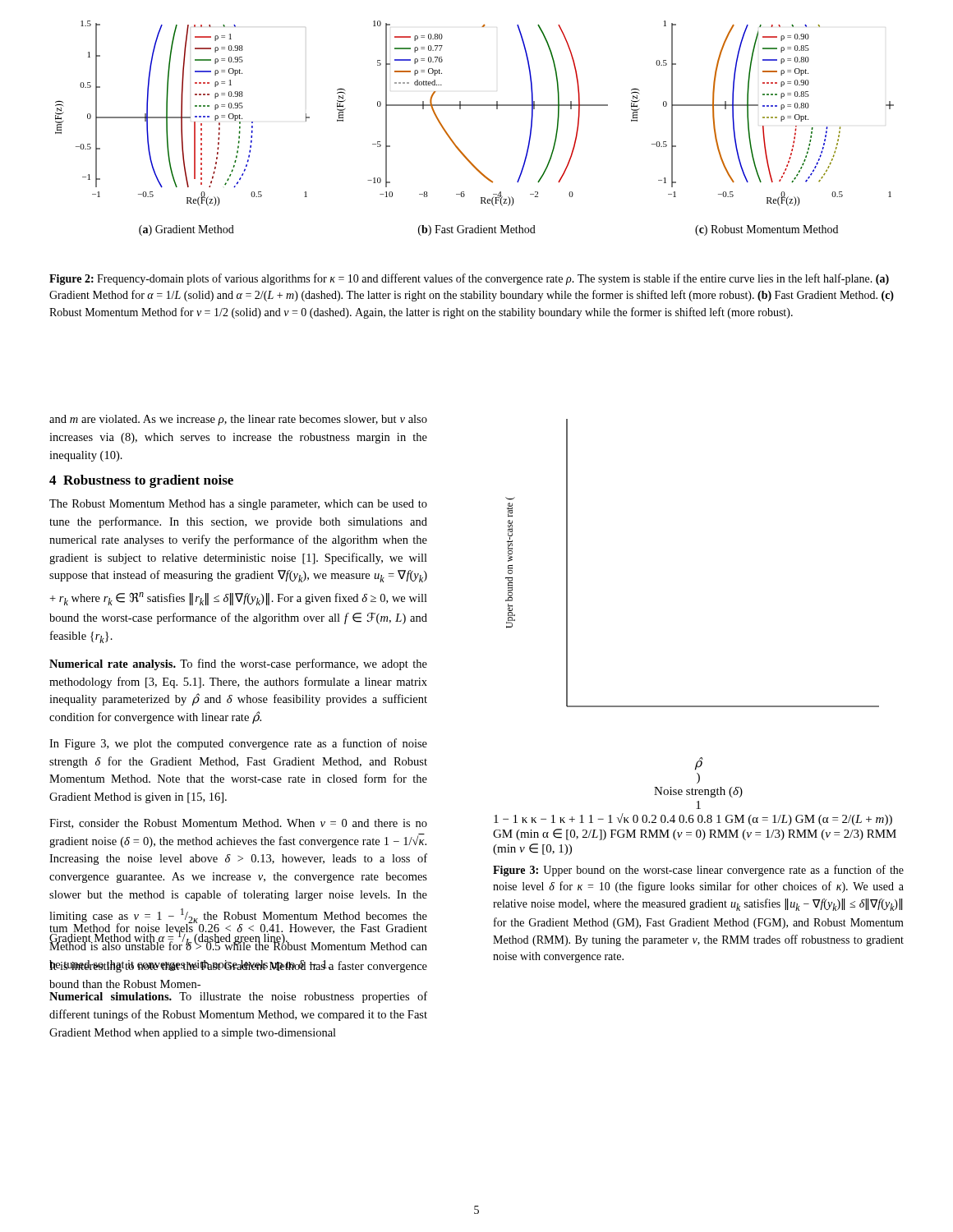Locate the region starting "Numerical rate analysis. To find the worst-case"

(x=238, y=690)
